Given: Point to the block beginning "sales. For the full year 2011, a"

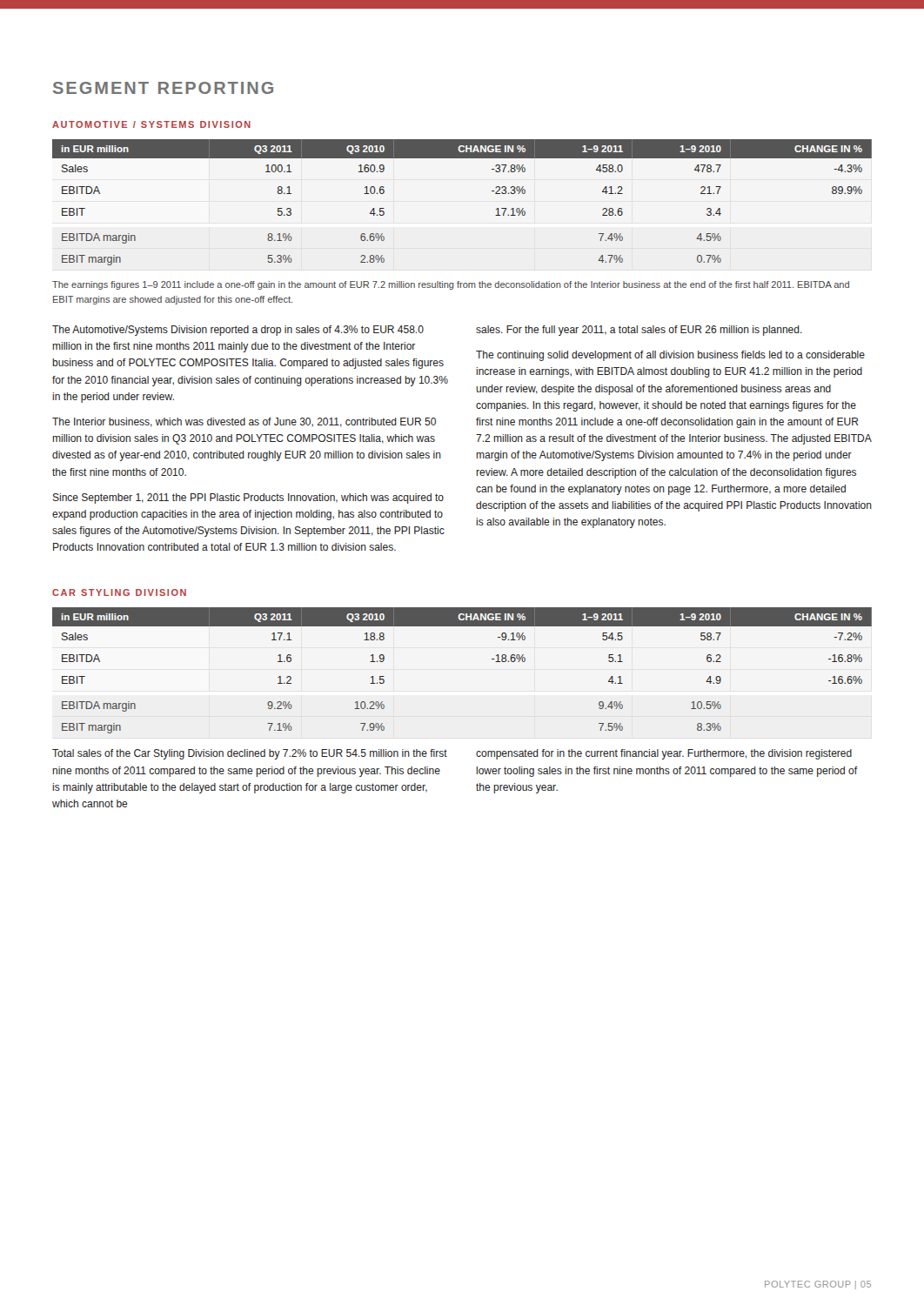Looking at the screenshot, I should [x=674, y=426].
